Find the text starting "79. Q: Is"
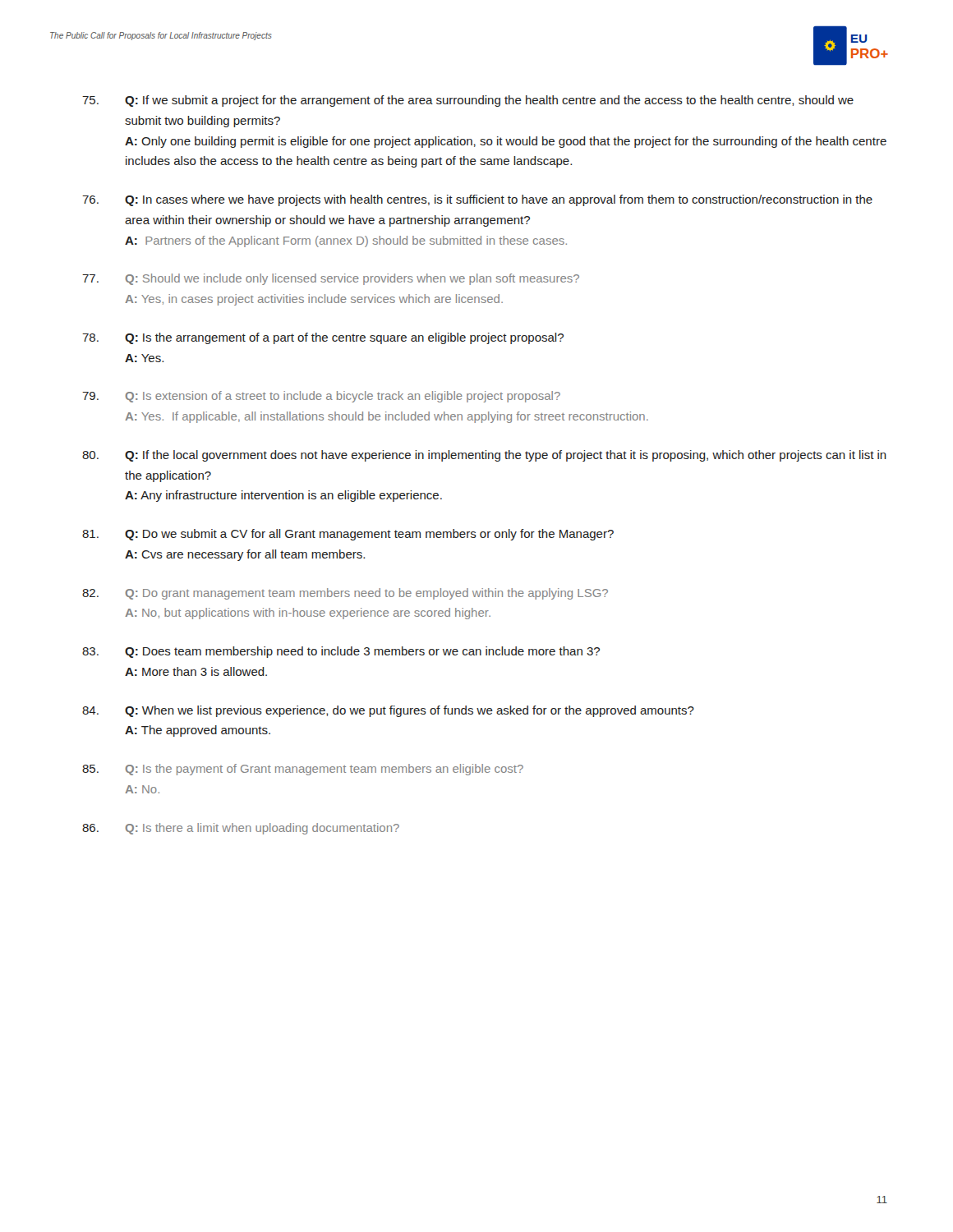Screen dimensions: 1232x953 (x=485, y=407)
